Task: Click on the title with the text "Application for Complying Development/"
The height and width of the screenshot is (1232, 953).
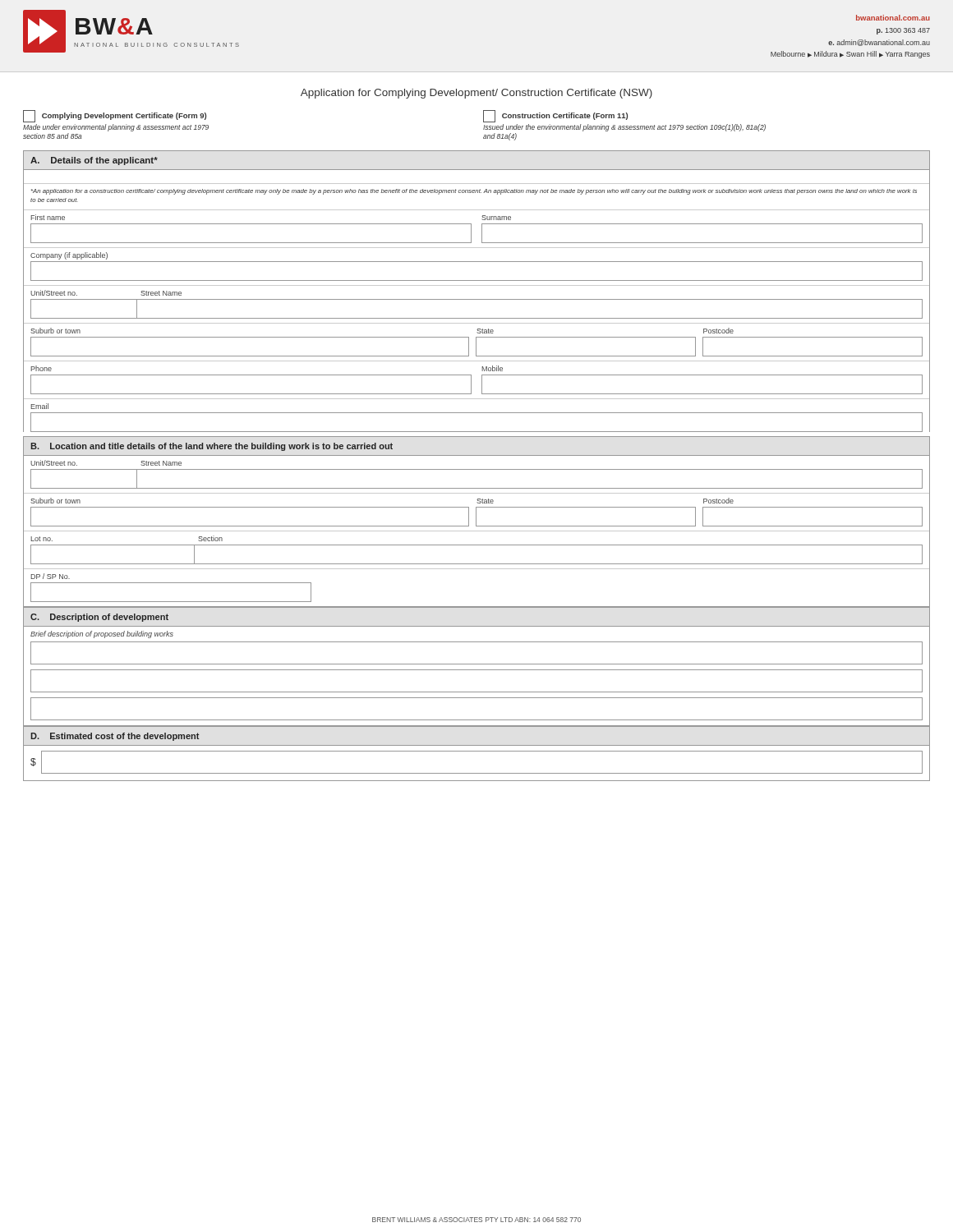Action: point(476,92)
